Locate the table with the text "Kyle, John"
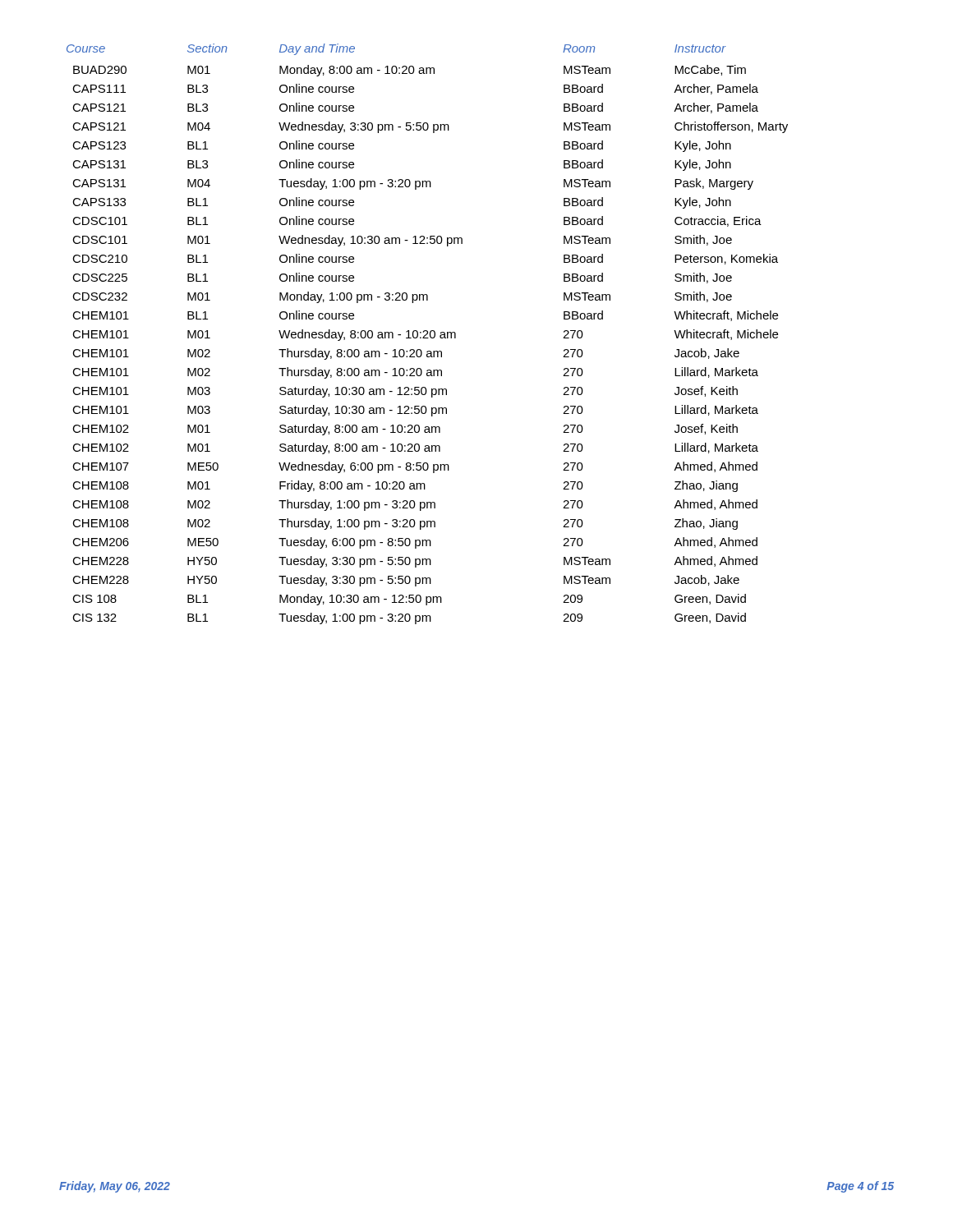The height and width of the screenshot is (1232, 953). coord(476,333)
